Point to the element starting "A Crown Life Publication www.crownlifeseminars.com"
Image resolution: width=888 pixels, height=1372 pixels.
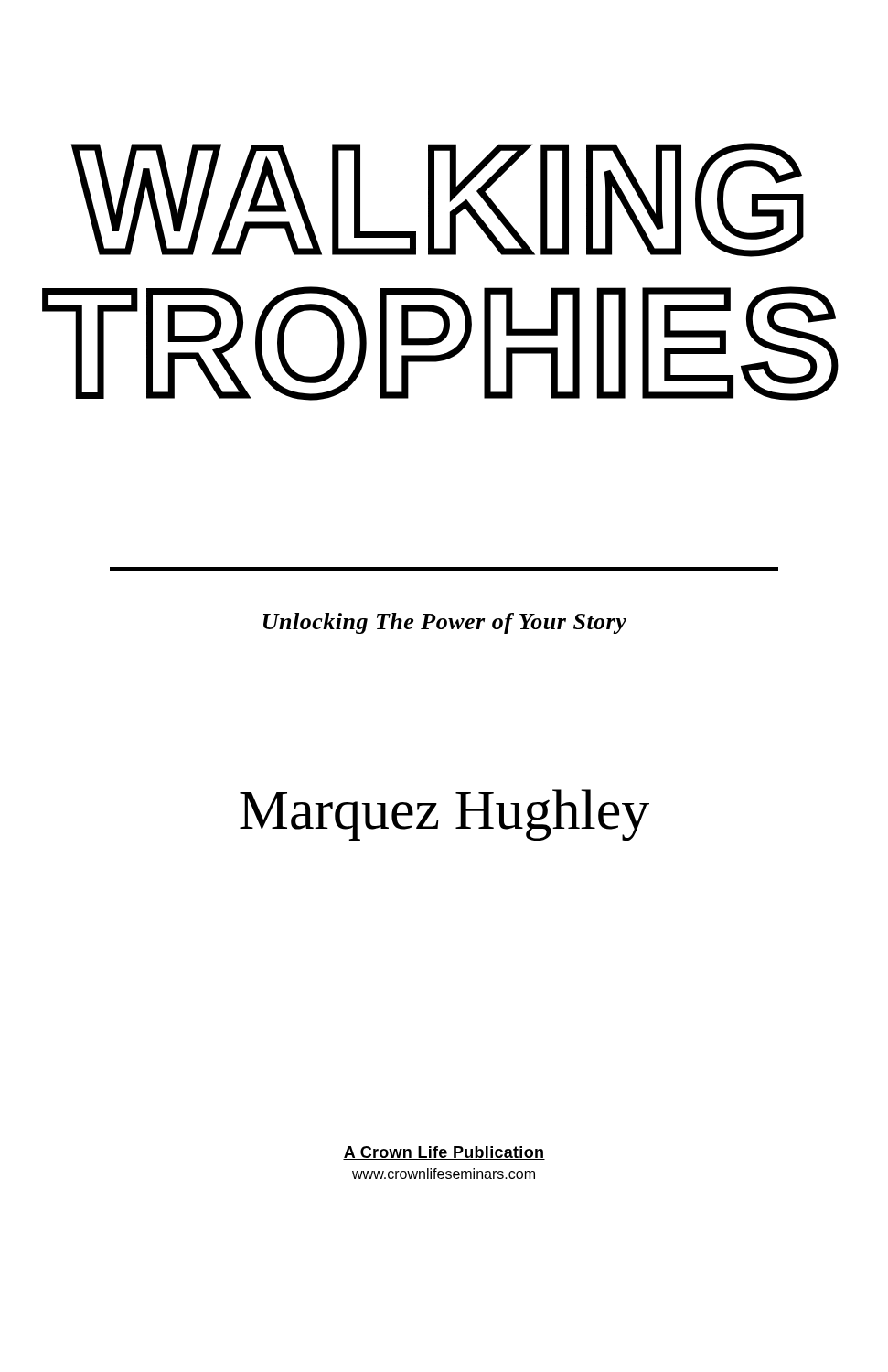point(444,1163)
